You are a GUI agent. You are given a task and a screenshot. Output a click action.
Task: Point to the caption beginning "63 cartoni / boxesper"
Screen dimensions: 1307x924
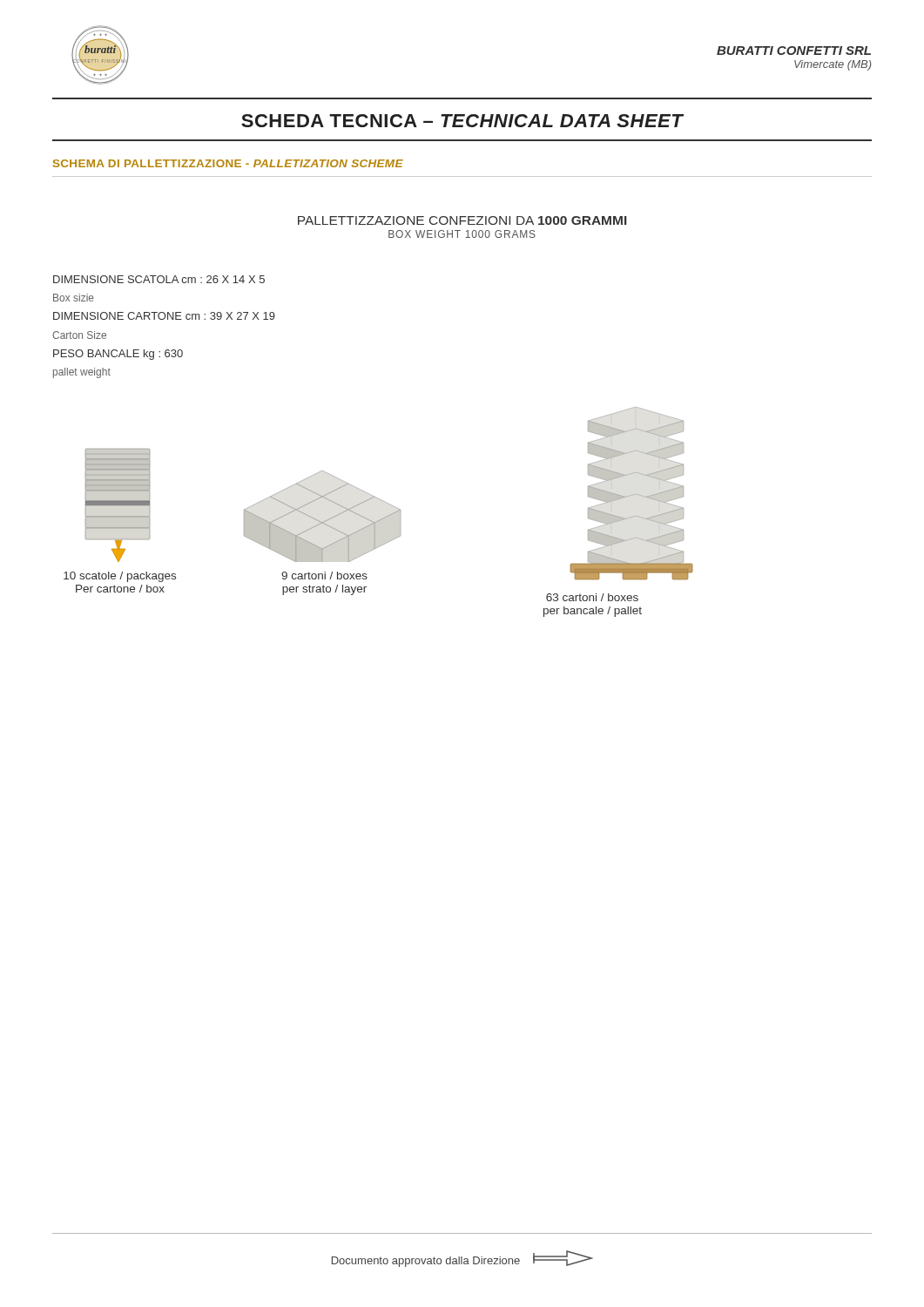point(592,604)
